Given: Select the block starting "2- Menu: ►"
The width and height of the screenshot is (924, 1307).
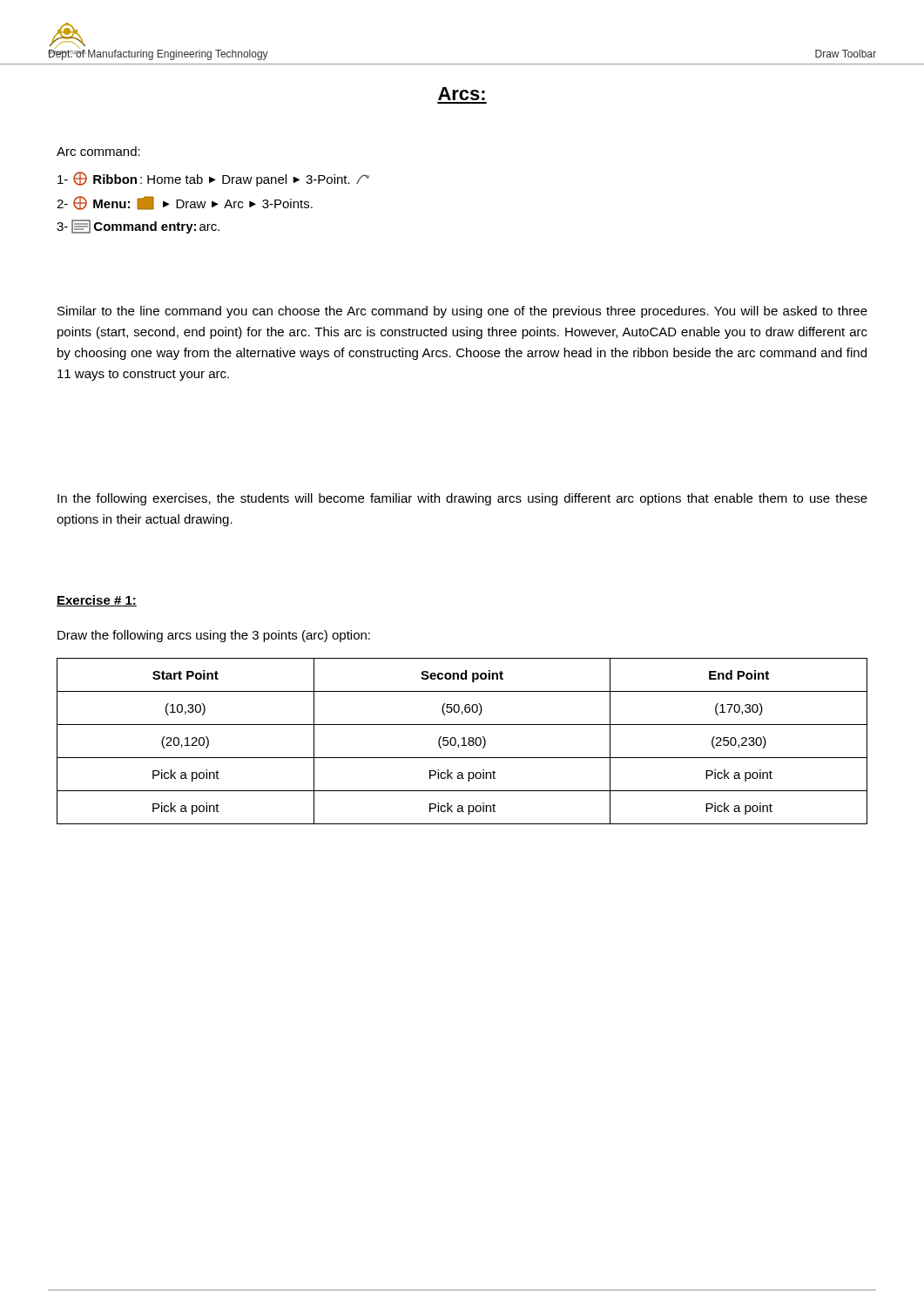Looking at the screenshot, I should pyautogui.click(x=185, y=203).
